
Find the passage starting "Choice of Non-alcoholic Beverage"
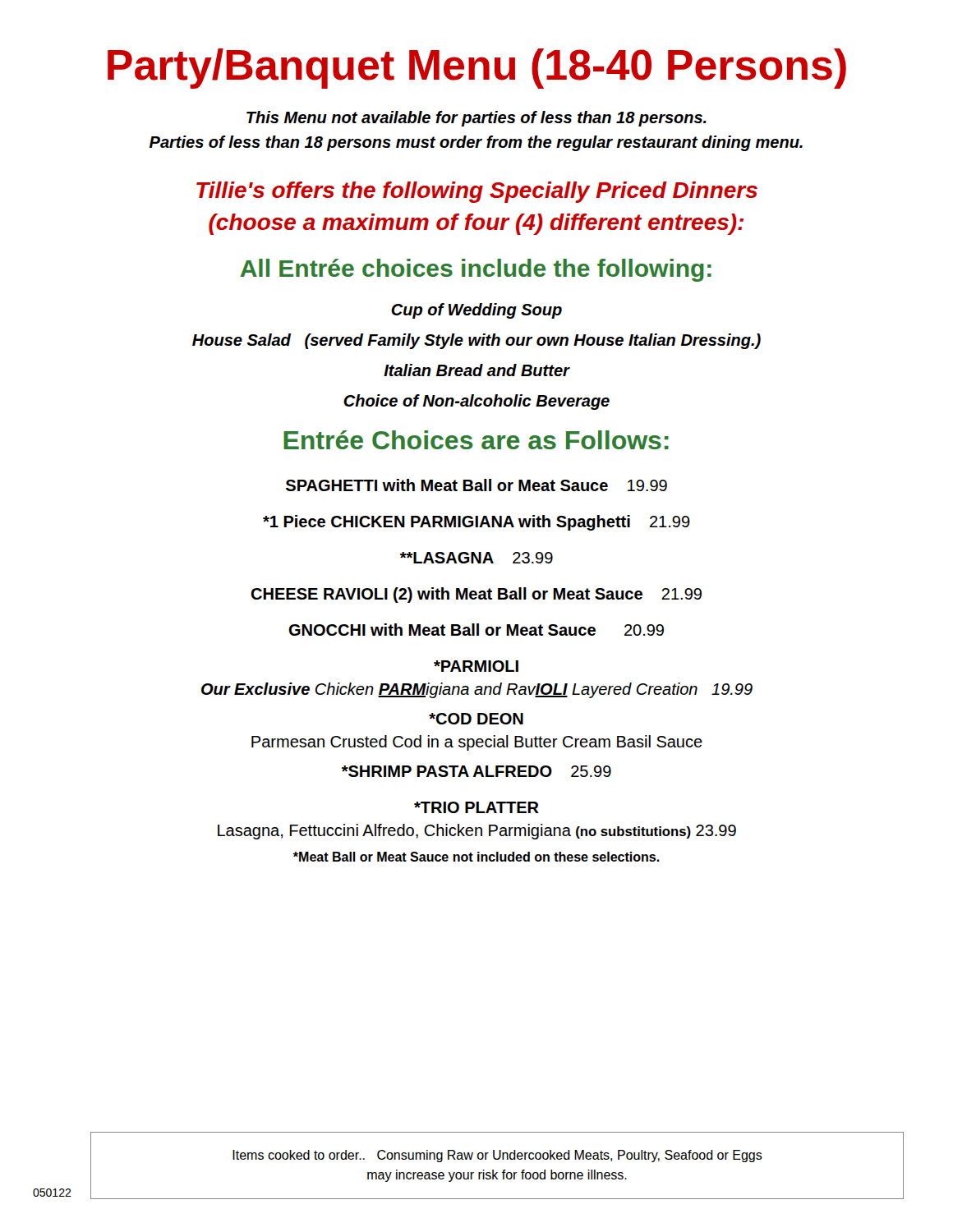pyautogui.click(x=476, y=401)
